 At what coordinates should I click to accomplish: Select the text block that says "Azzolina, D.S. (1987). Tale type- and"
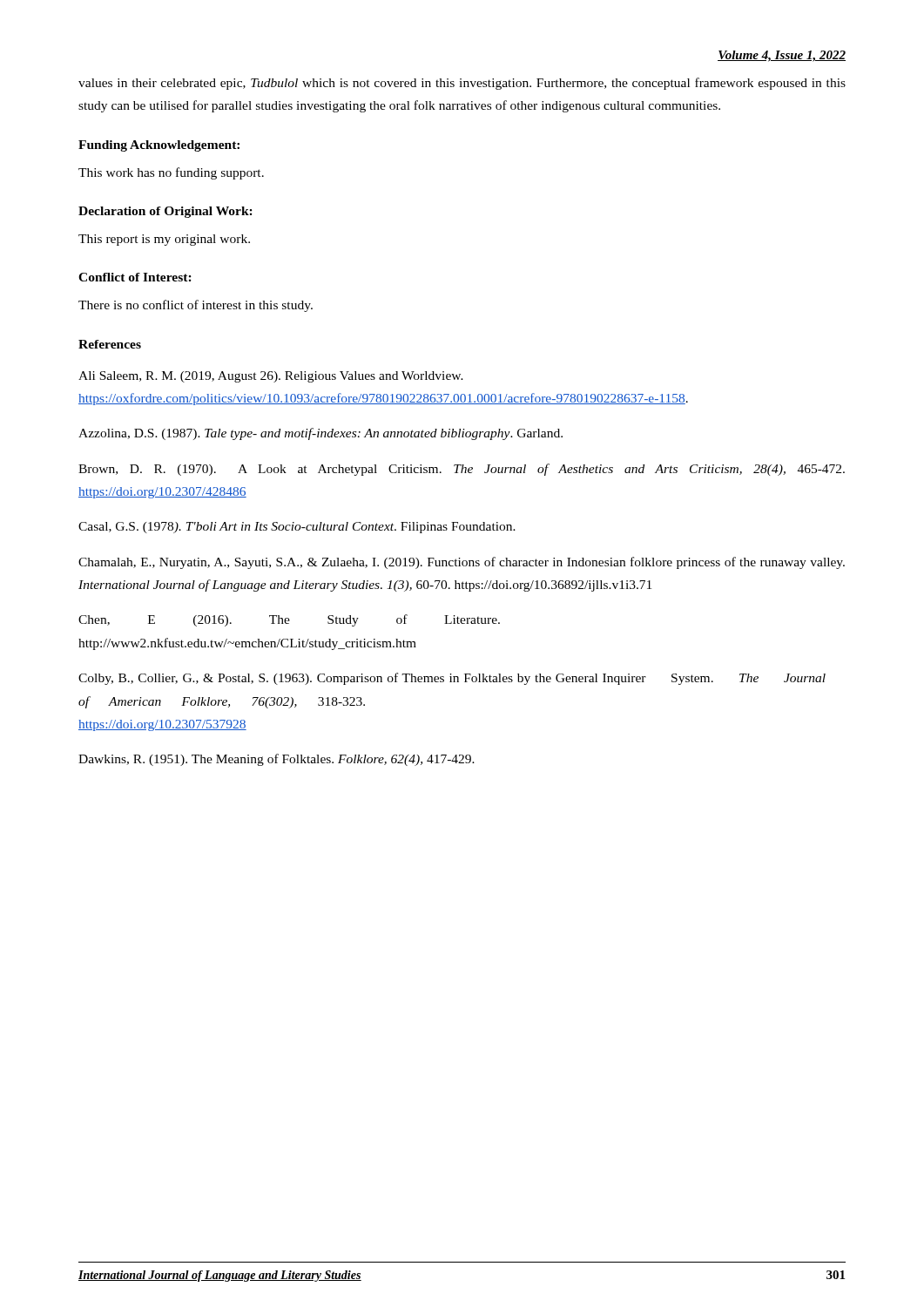click(321, 433)
